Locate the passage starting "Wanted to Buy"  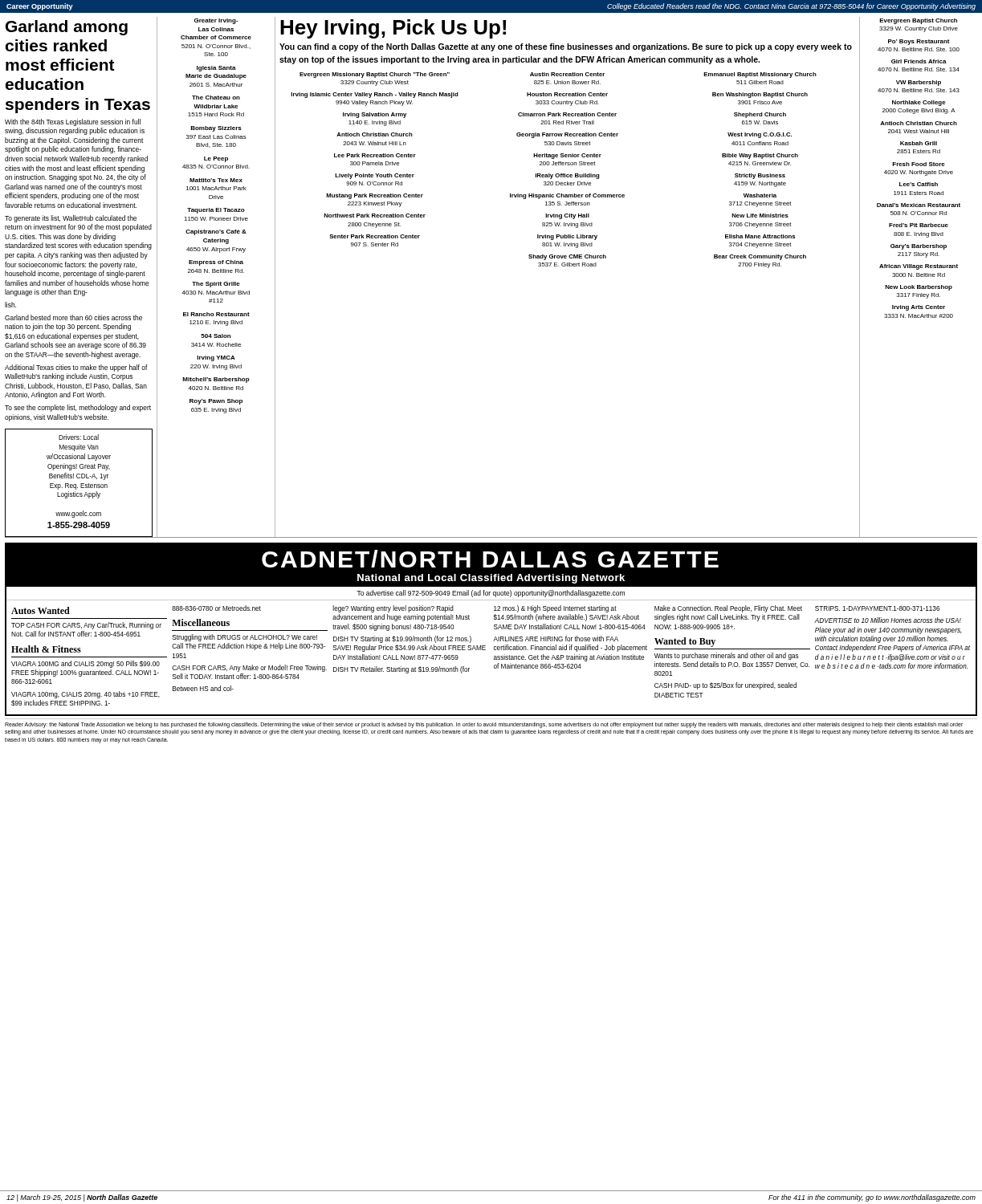685,641
